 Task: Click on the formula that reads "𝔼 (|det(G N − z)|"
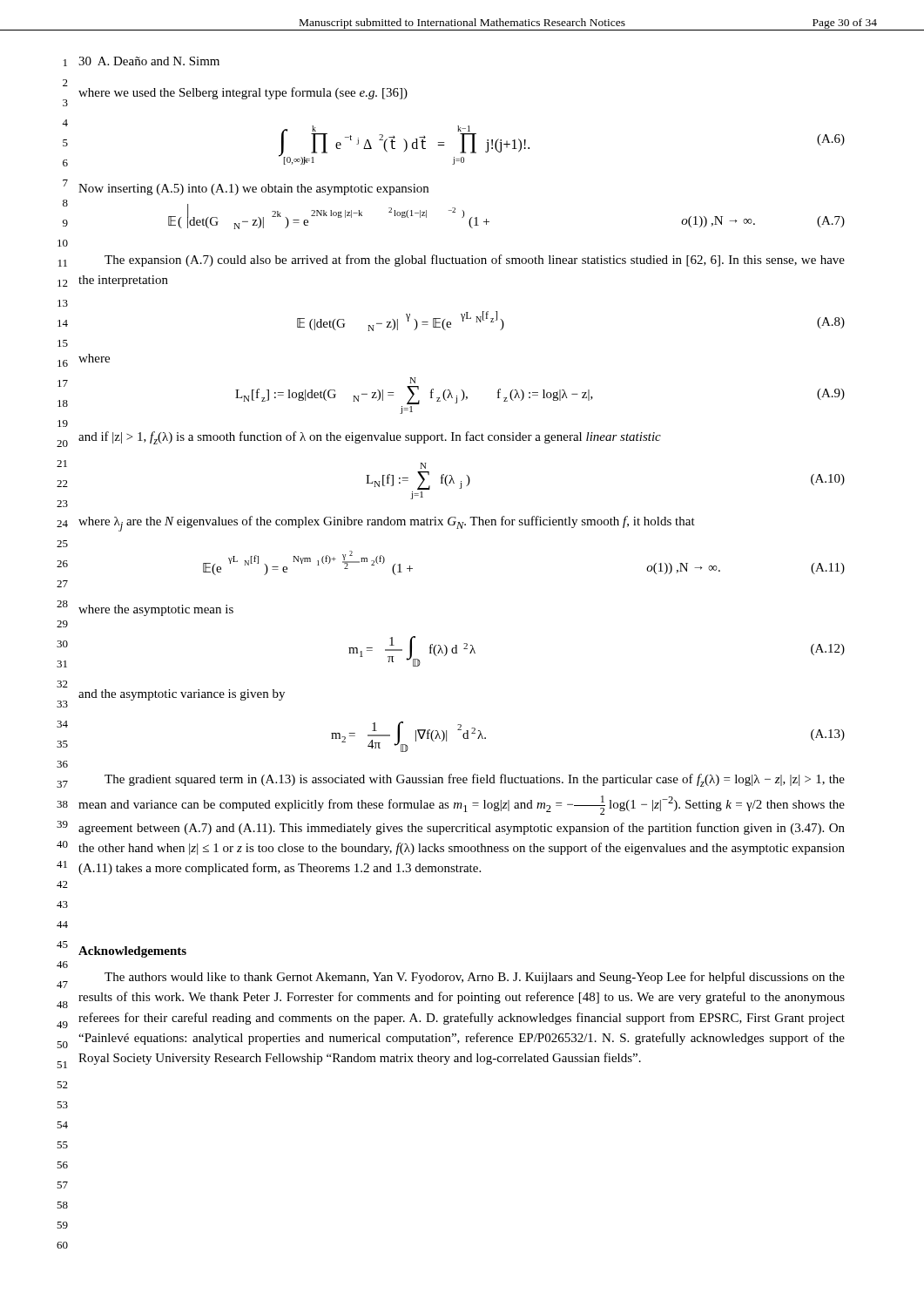point(462,322)
